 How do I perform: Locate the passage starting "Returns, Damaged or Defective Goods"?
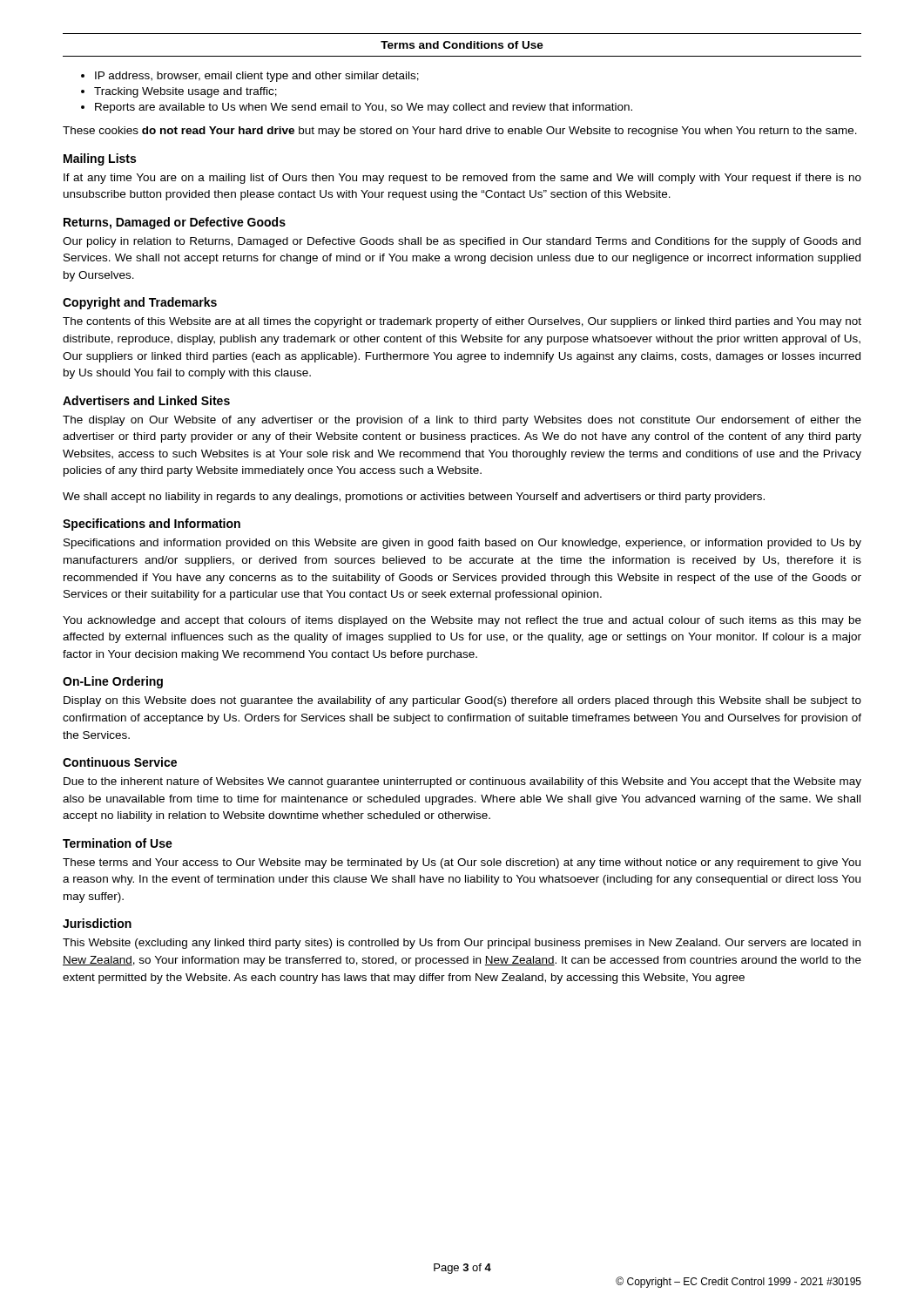tap(174, 222)
